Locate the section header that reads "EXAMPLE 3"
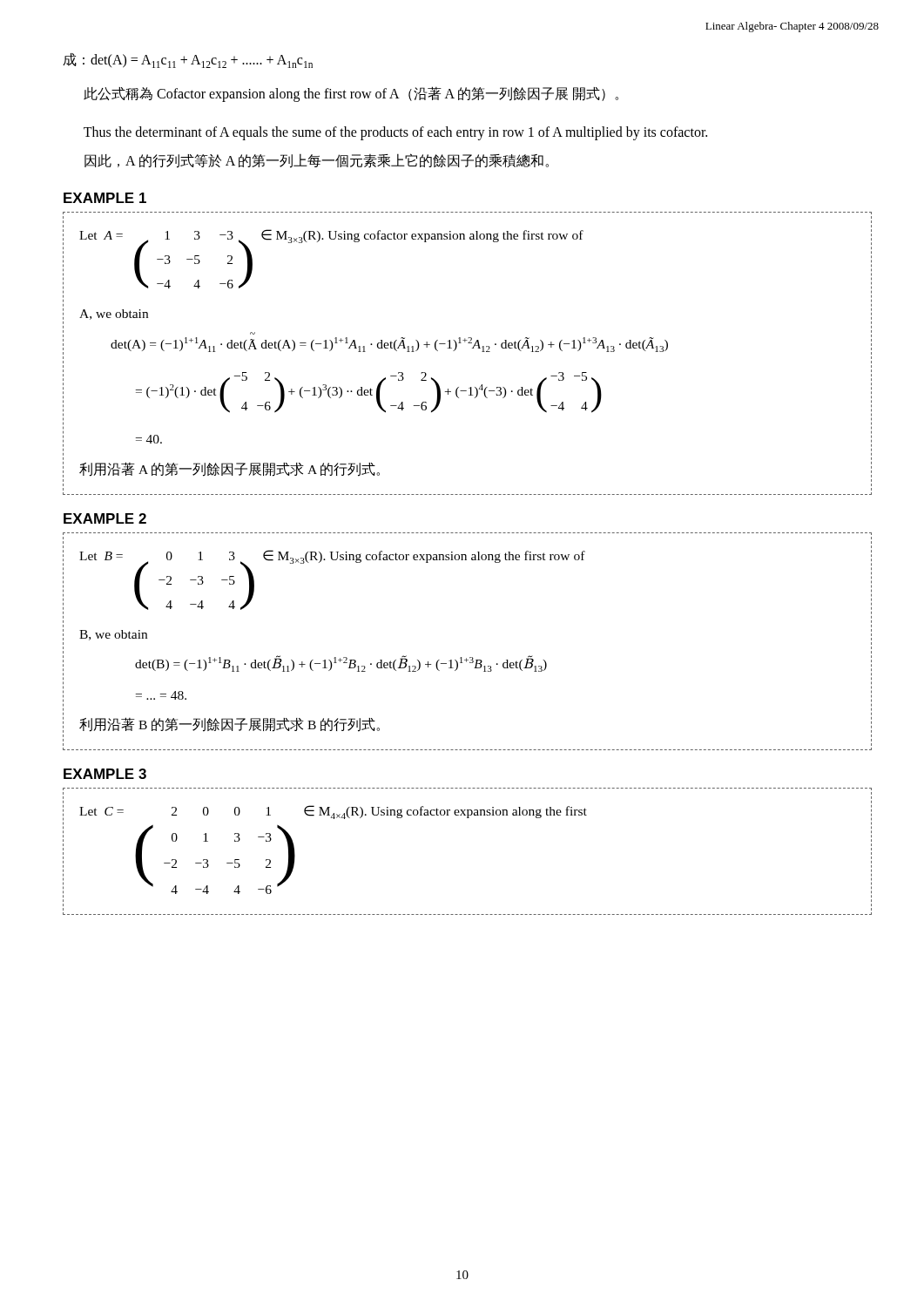The height and width of the screenshot is (1307, 924). pyautogui.click(x=105, y=774)
